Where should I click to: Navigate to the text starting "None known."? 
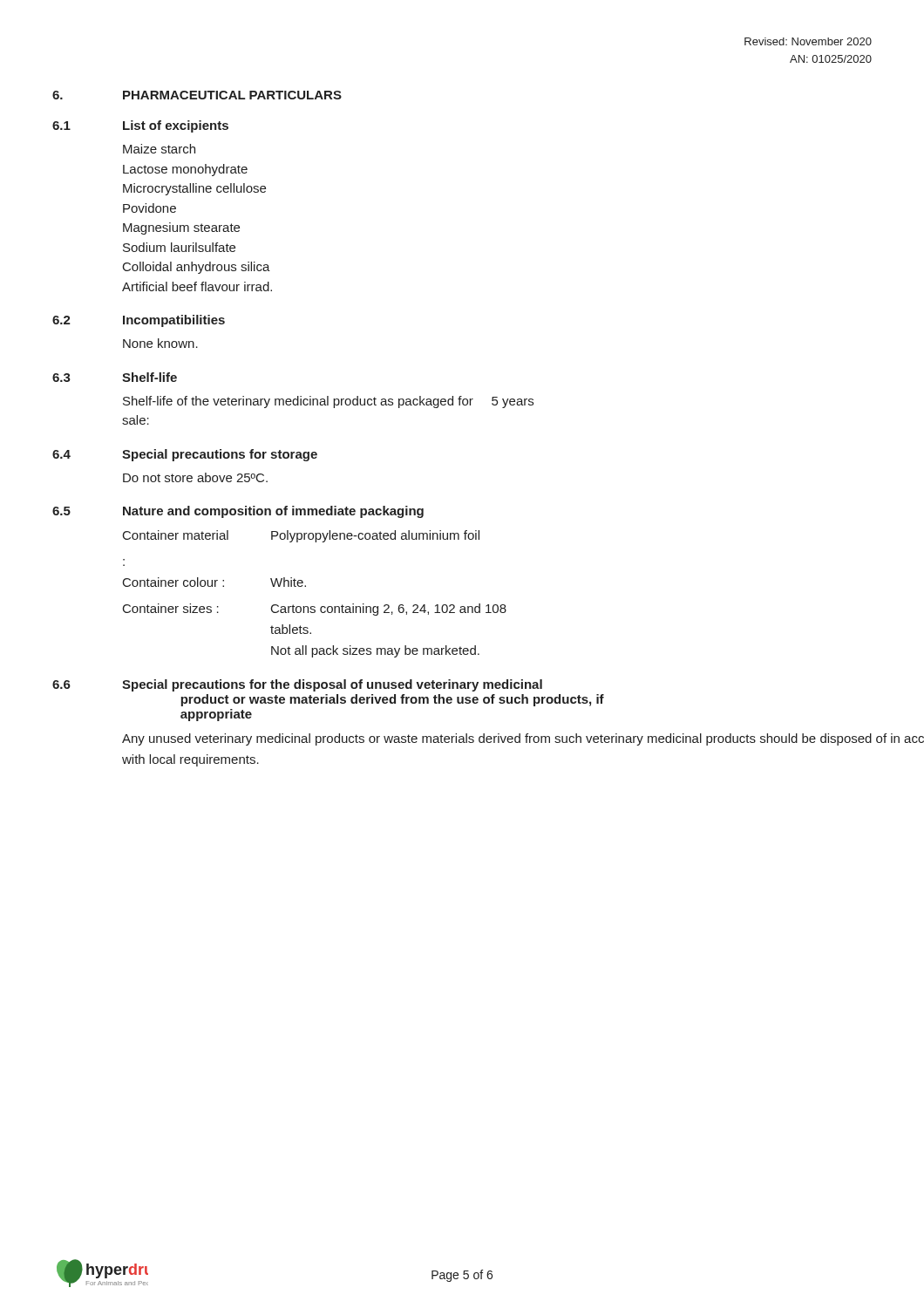tap(160, 343)
